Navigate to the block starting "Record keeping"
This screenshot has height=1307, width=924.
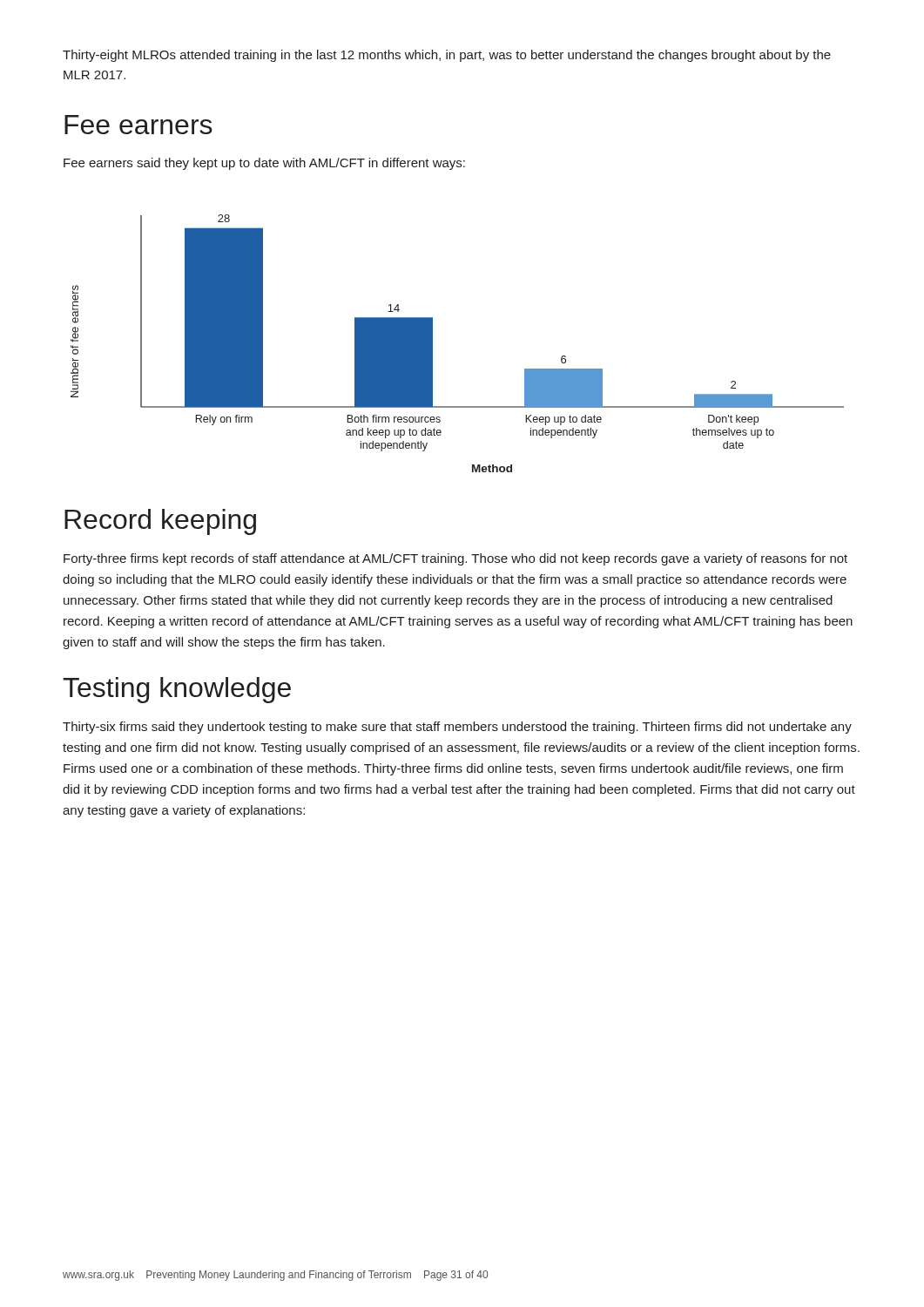(160, 519)
